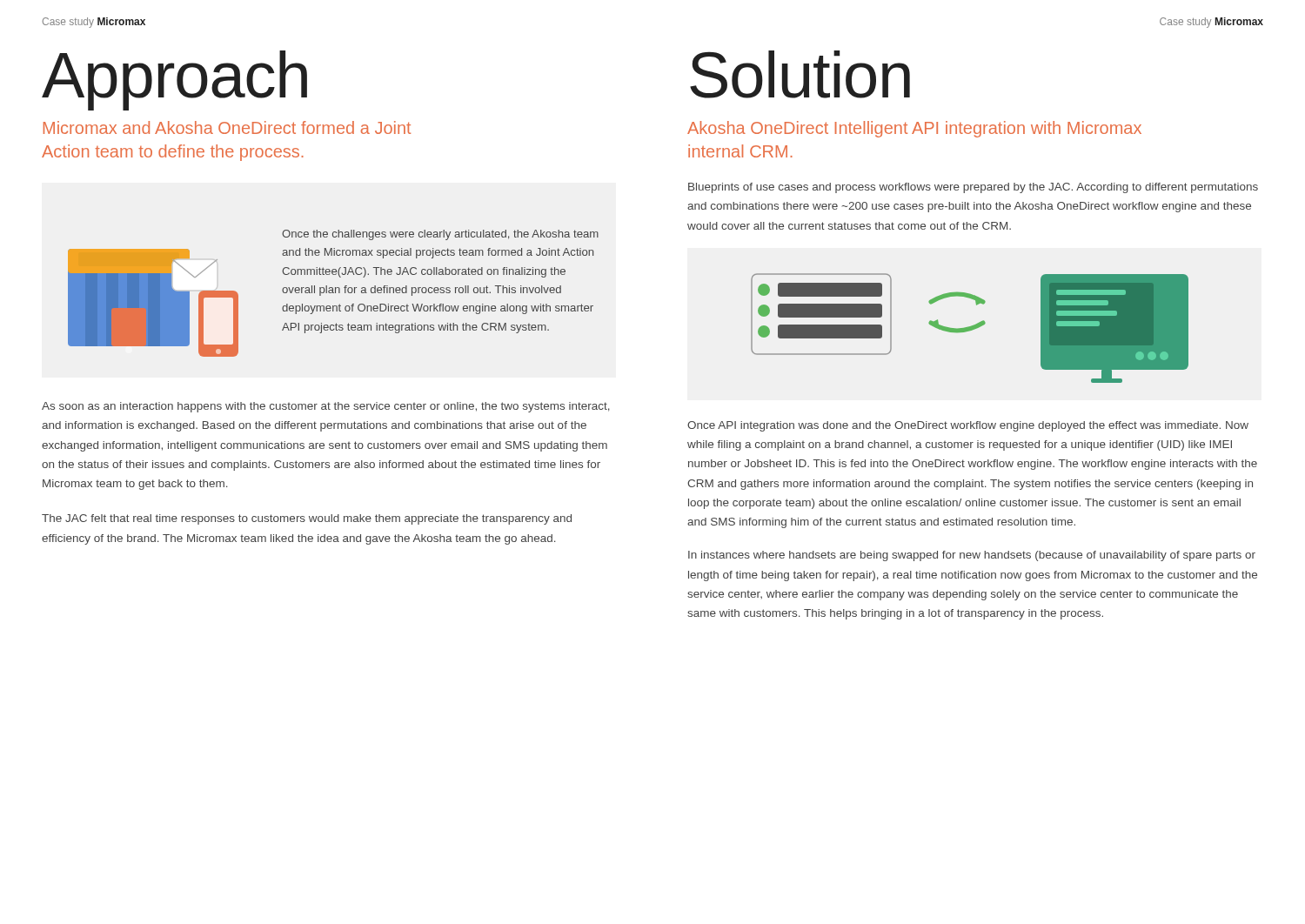Click the section header that begins "Micromax and Akosha OneDirect formed a"
This screenshot has height=924, width=1305.
tap(226, 140)
